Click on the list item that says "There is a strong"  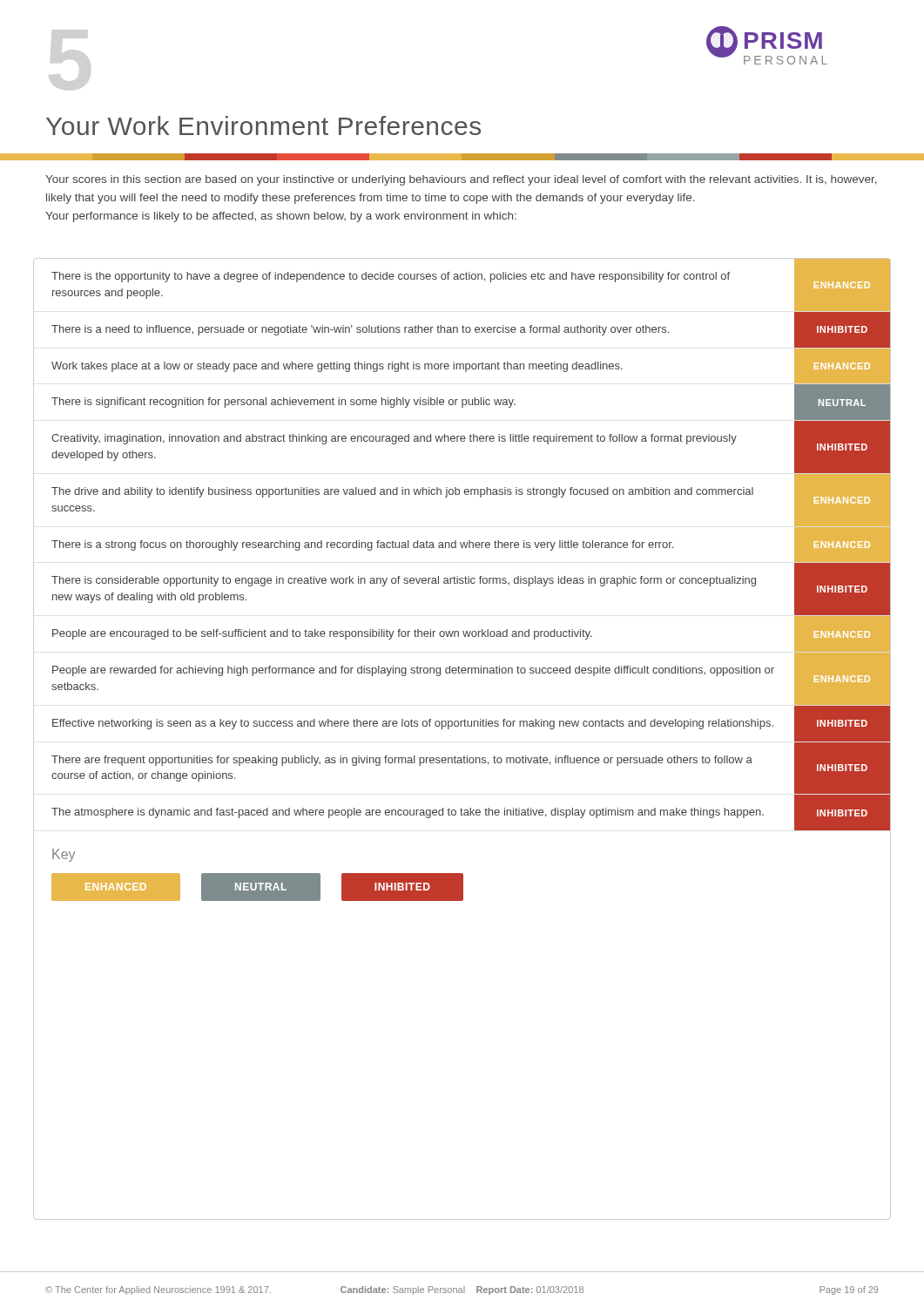pyautogui.click(x=462, y=545)
